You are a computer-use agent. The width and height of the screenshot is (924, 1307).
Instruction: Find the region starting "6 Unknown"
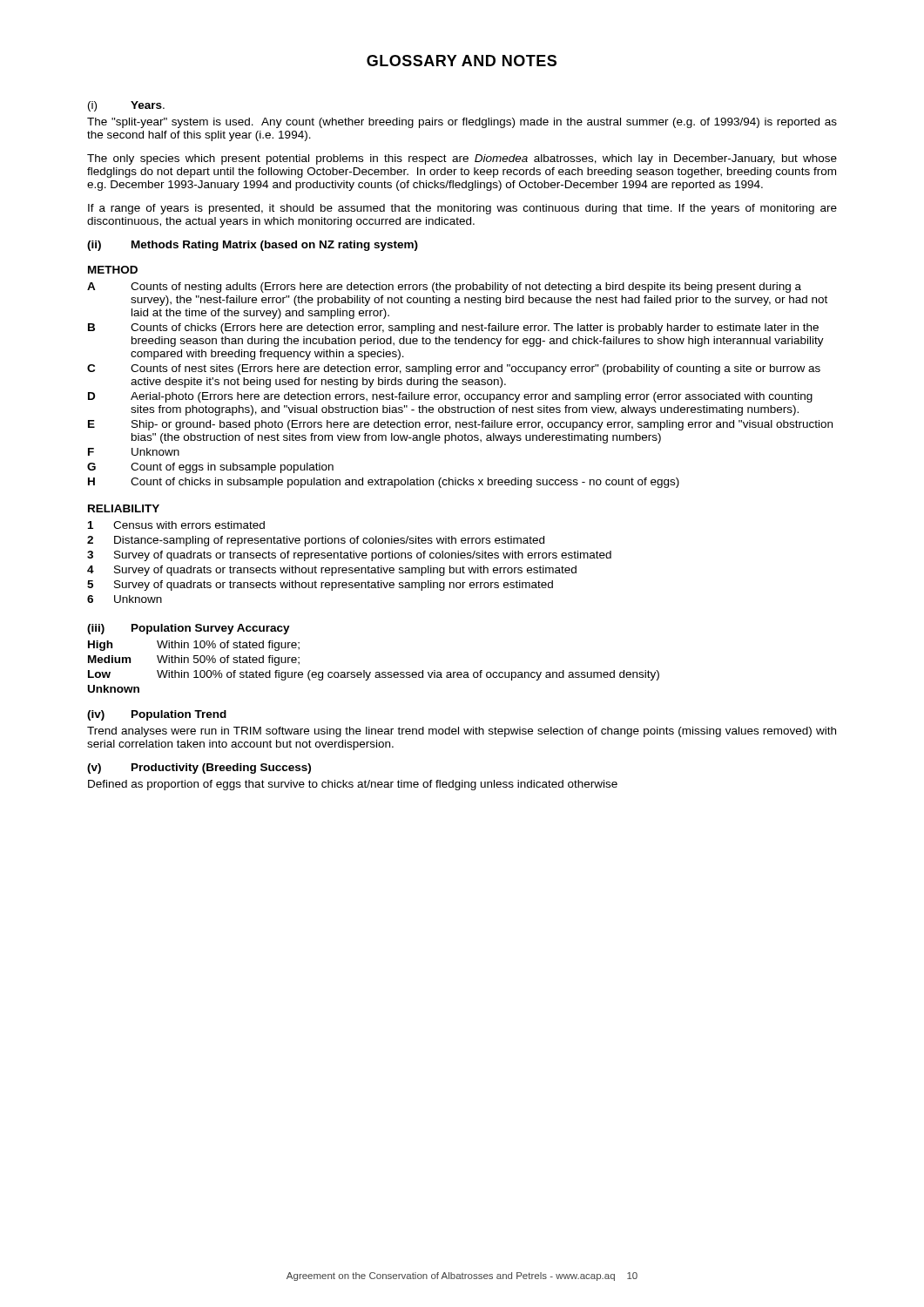[462, 599]
